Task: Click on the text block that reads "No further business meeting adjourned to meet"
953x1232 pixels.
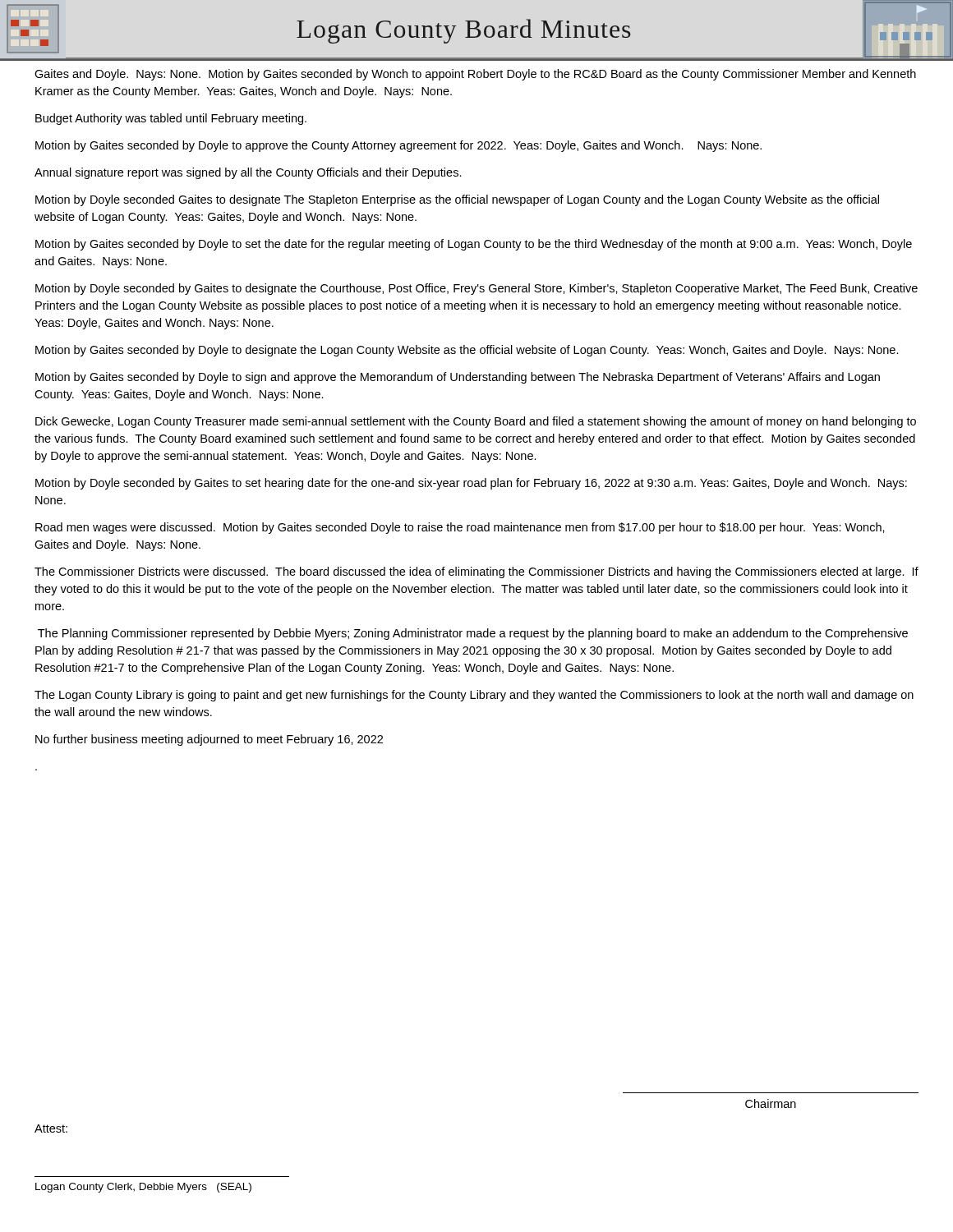Action: [x=209, y=740]
